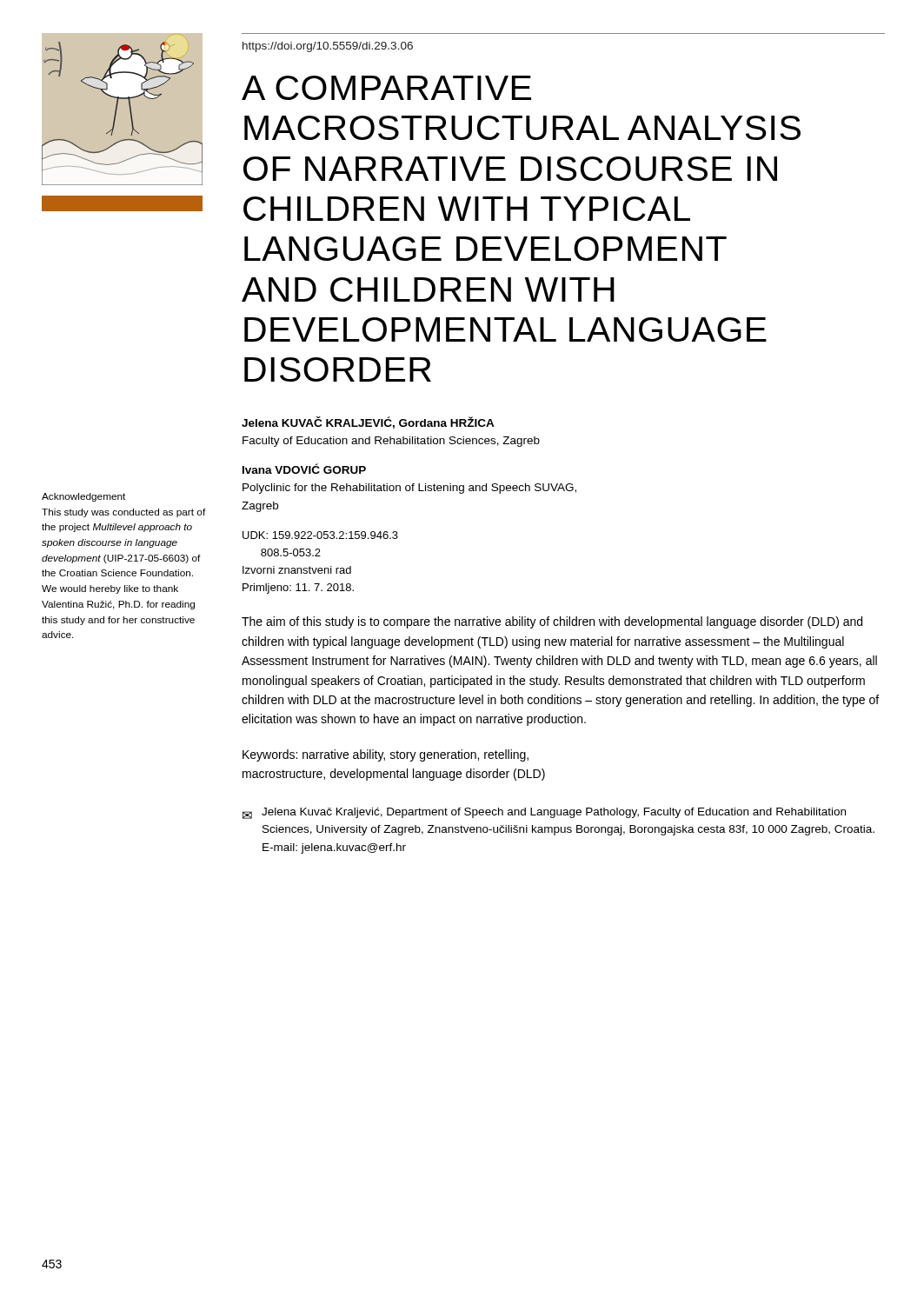Locate the text starting "A COMPARATIVE MACROSTRUCTURAL"
The width and height of the screenshot is (924, 1304).
pos(522,229)
